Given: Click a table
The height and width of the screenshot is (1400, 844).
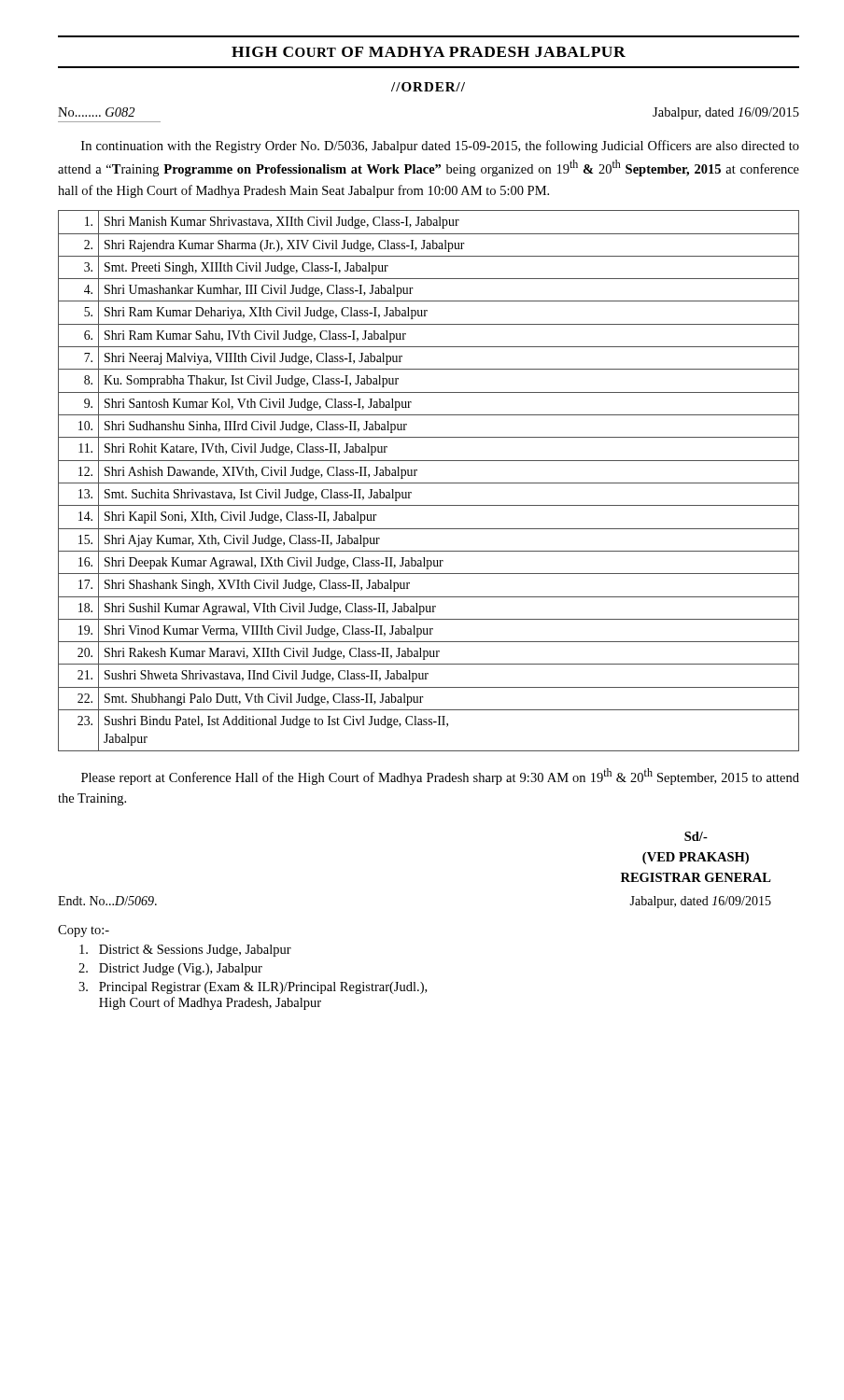Looking at the screenshot, I should coord(429,481).
